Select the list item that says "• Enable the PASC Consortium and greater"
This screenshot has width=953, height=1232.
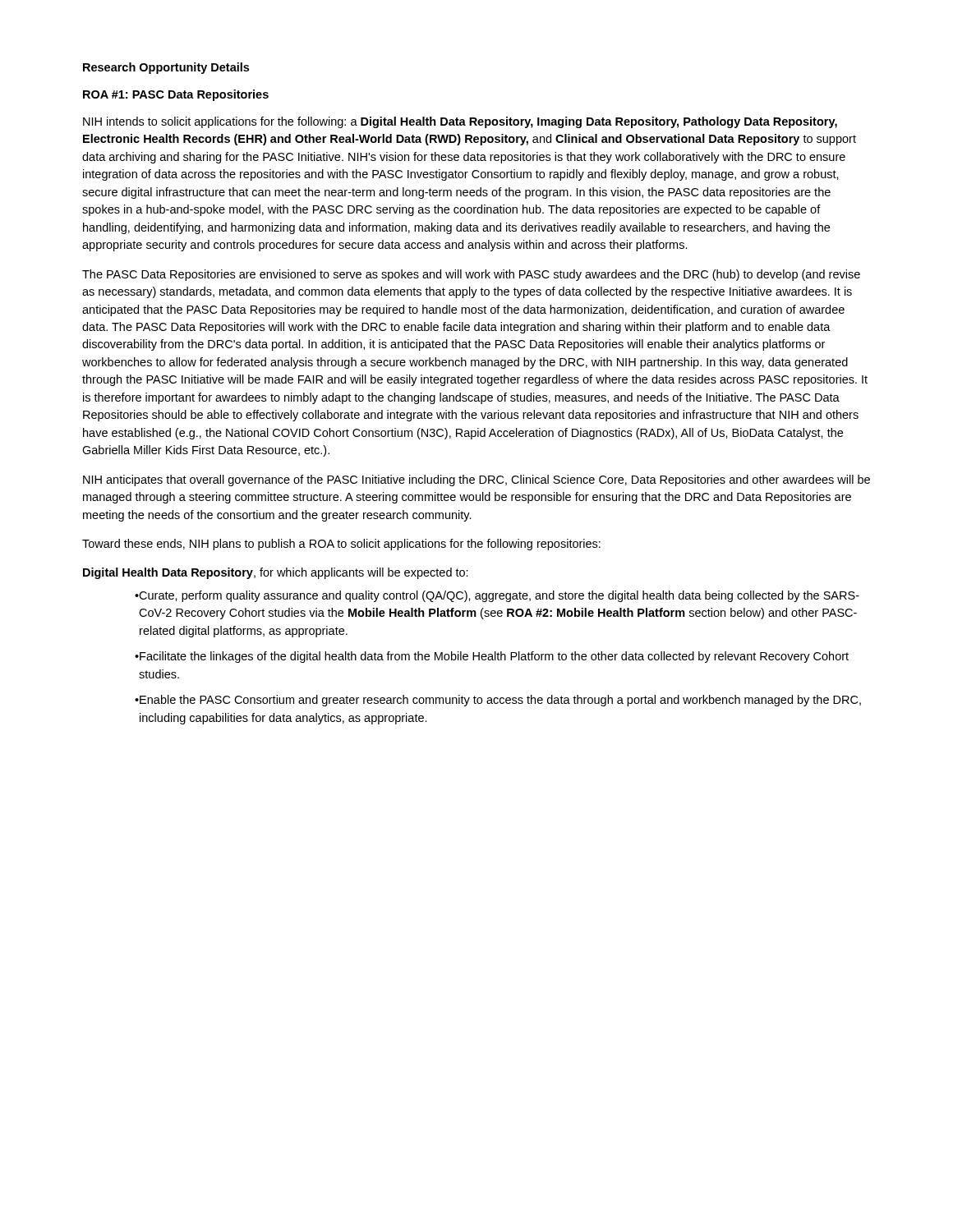click(491, 709)
